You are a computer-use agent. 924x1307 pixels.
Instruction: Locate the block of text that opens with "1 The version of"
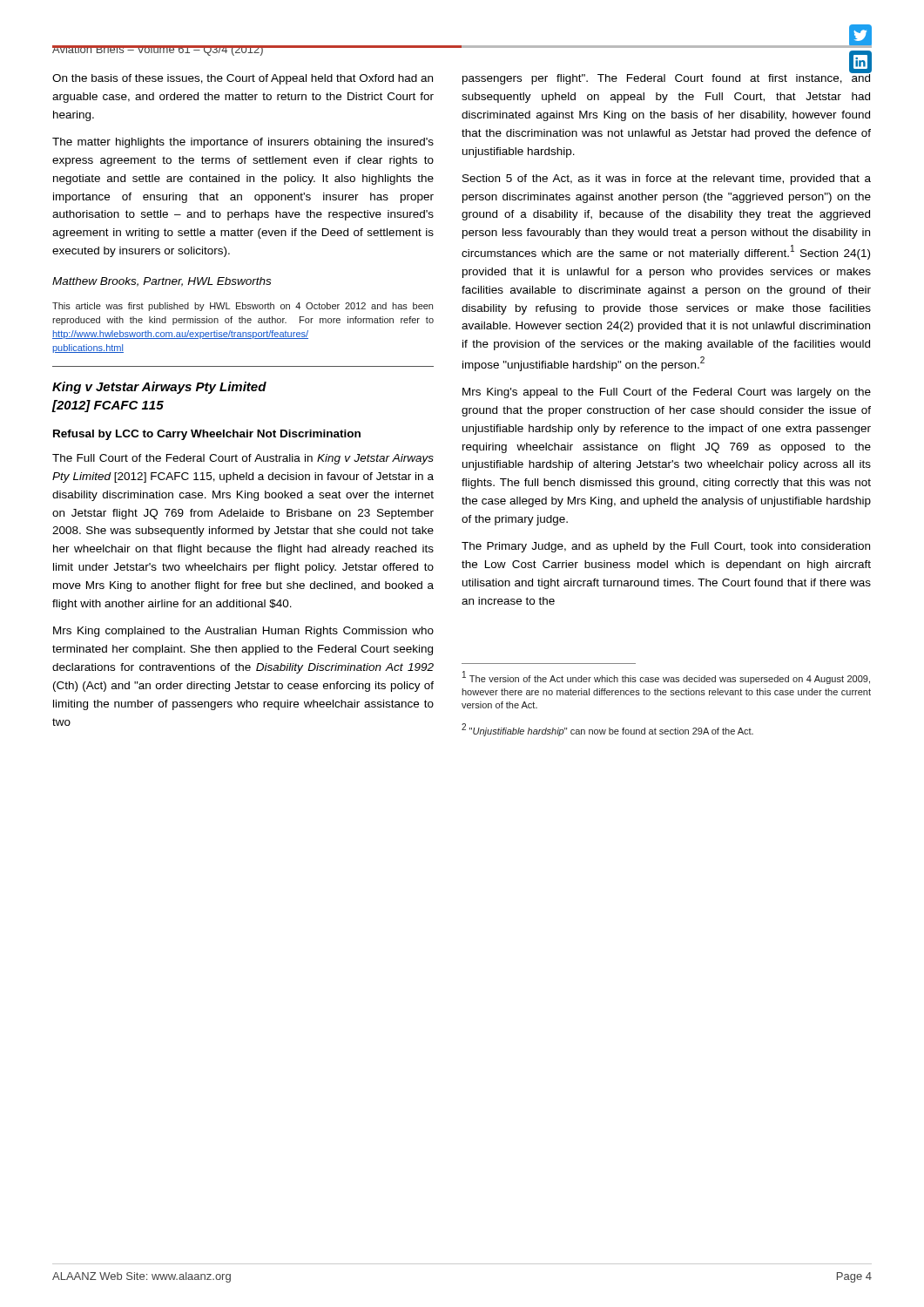tap(666, 691)
